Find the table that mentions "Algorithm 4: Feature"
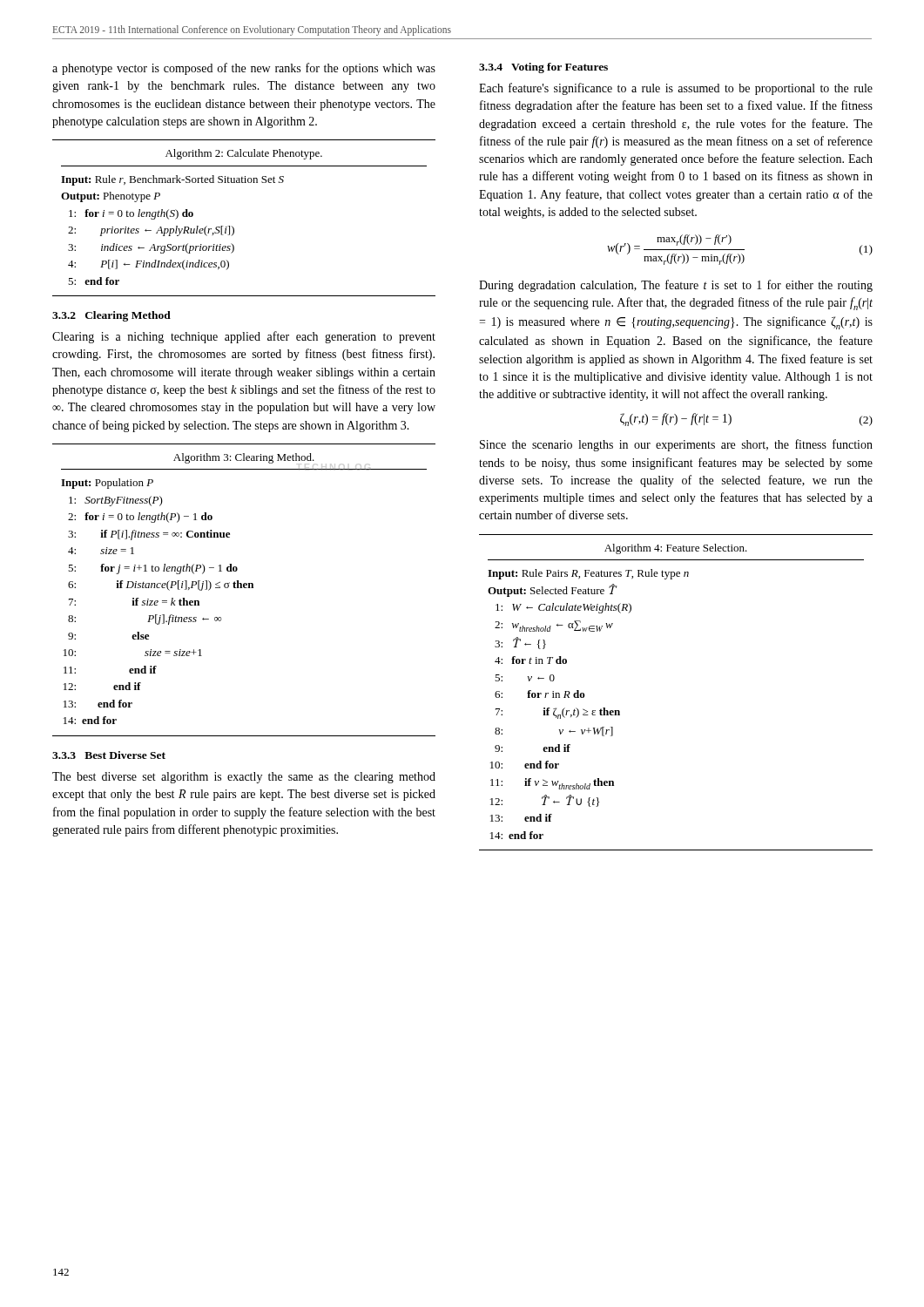This screenshot has height=1307, width=924. [676, 692]
